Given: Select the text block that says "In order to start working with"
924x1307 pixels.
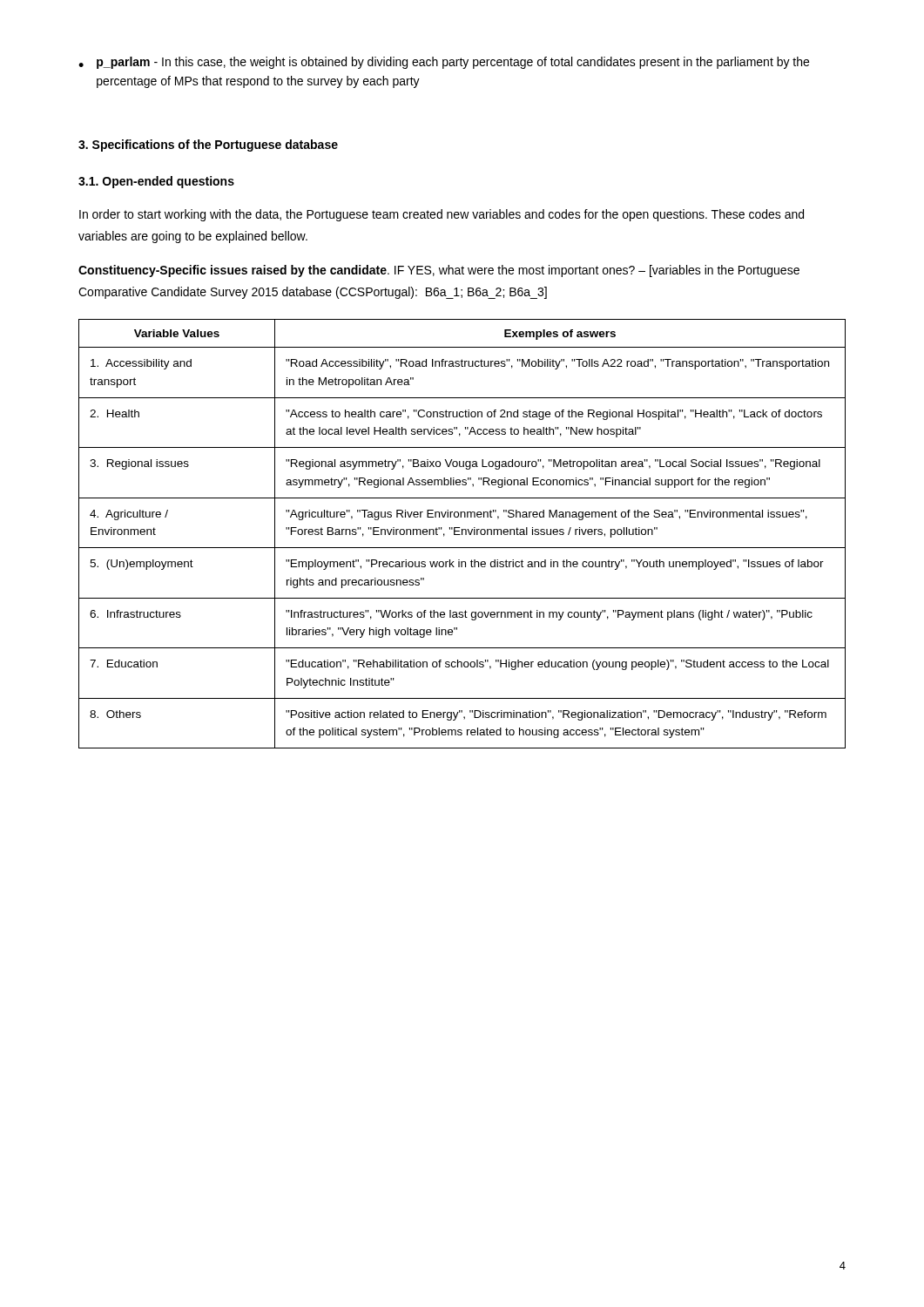Looking at the screenshot, I should (x=442, y=225).
